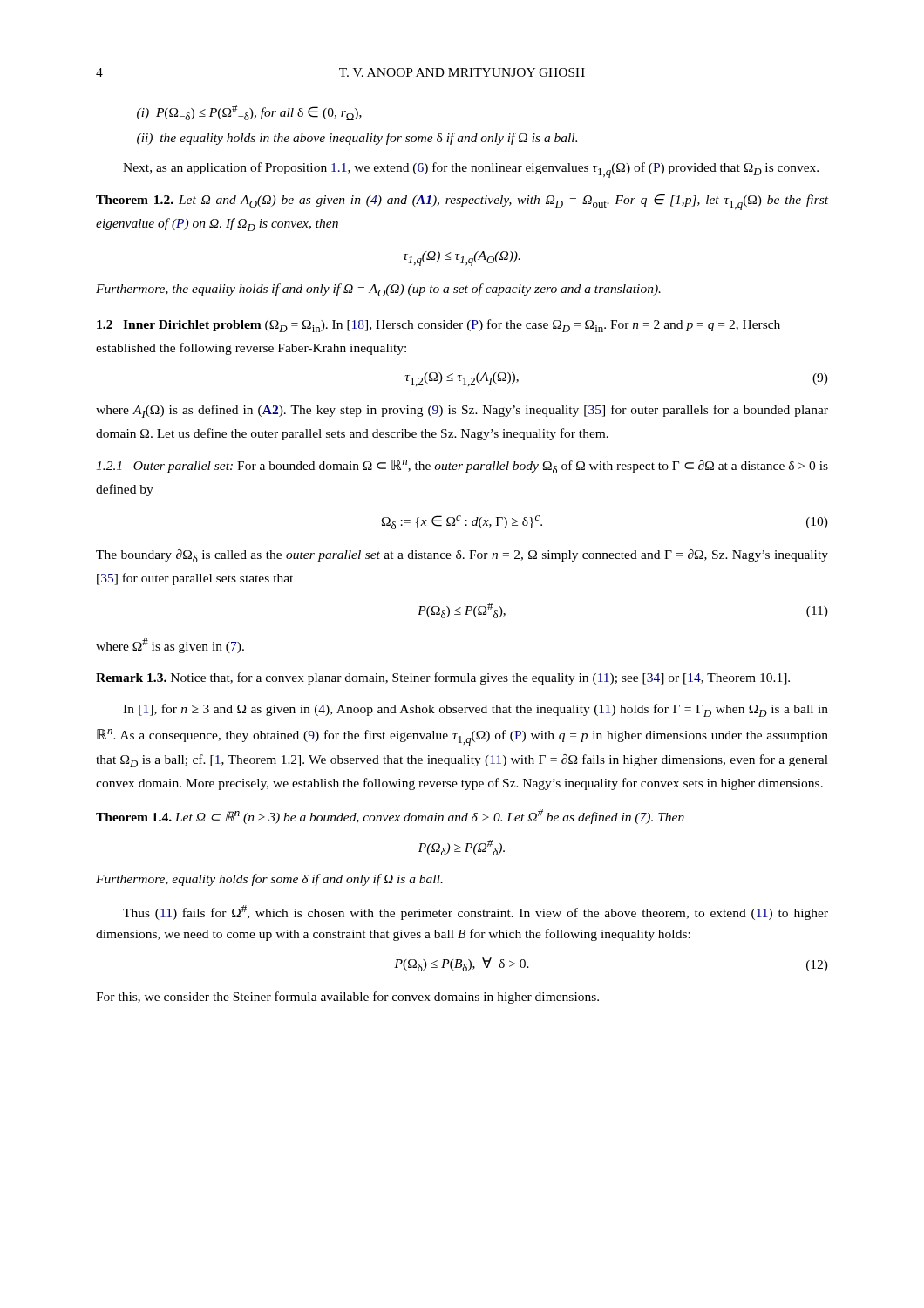Find the region starting "Thus (11) fails for Ω#, which"
The width and height of the screenshot is (924, 1308).
(462, 921)
